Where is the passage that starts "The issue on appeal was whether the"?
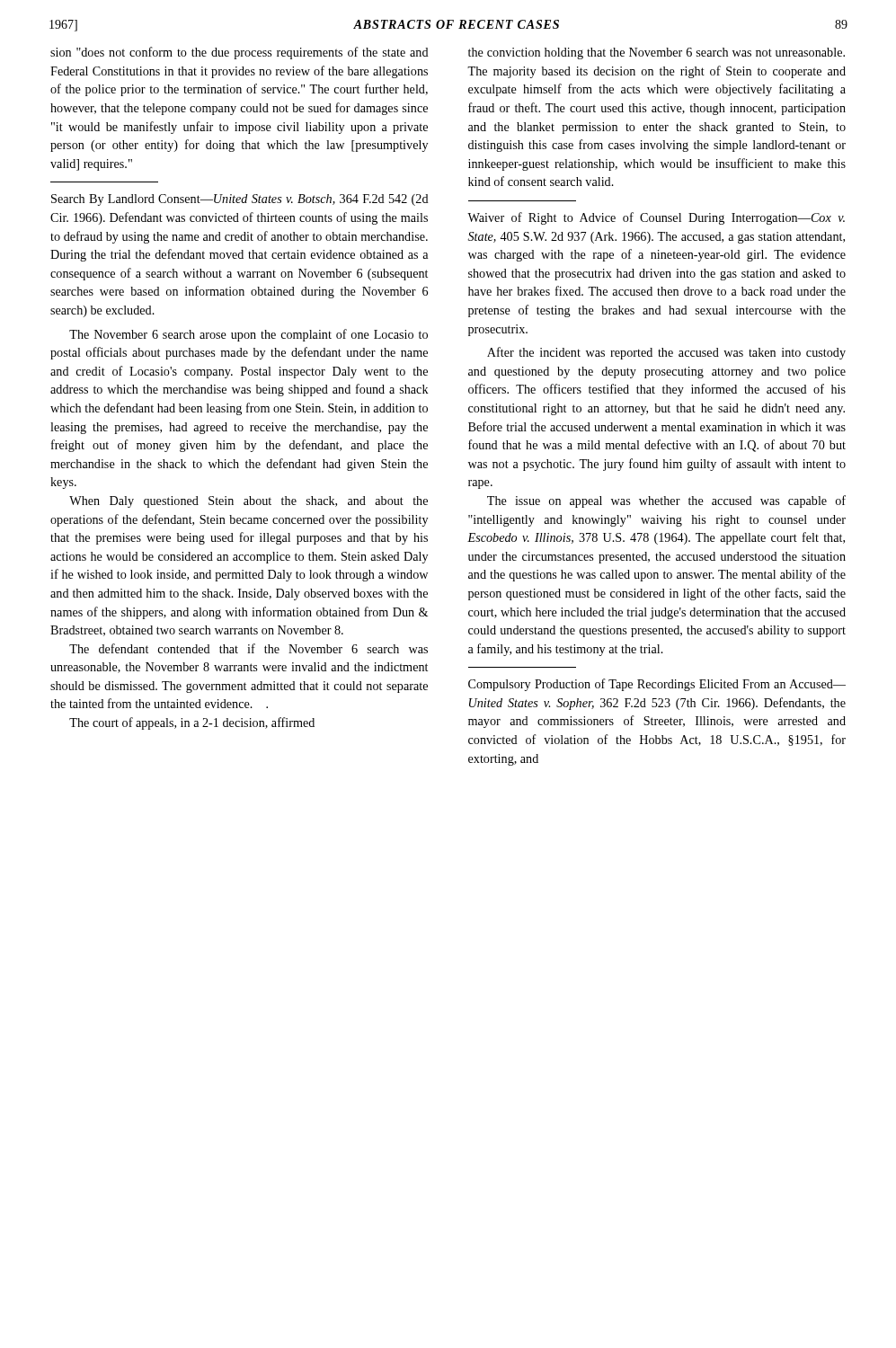The image size is (896, 1348). [657, 575]
